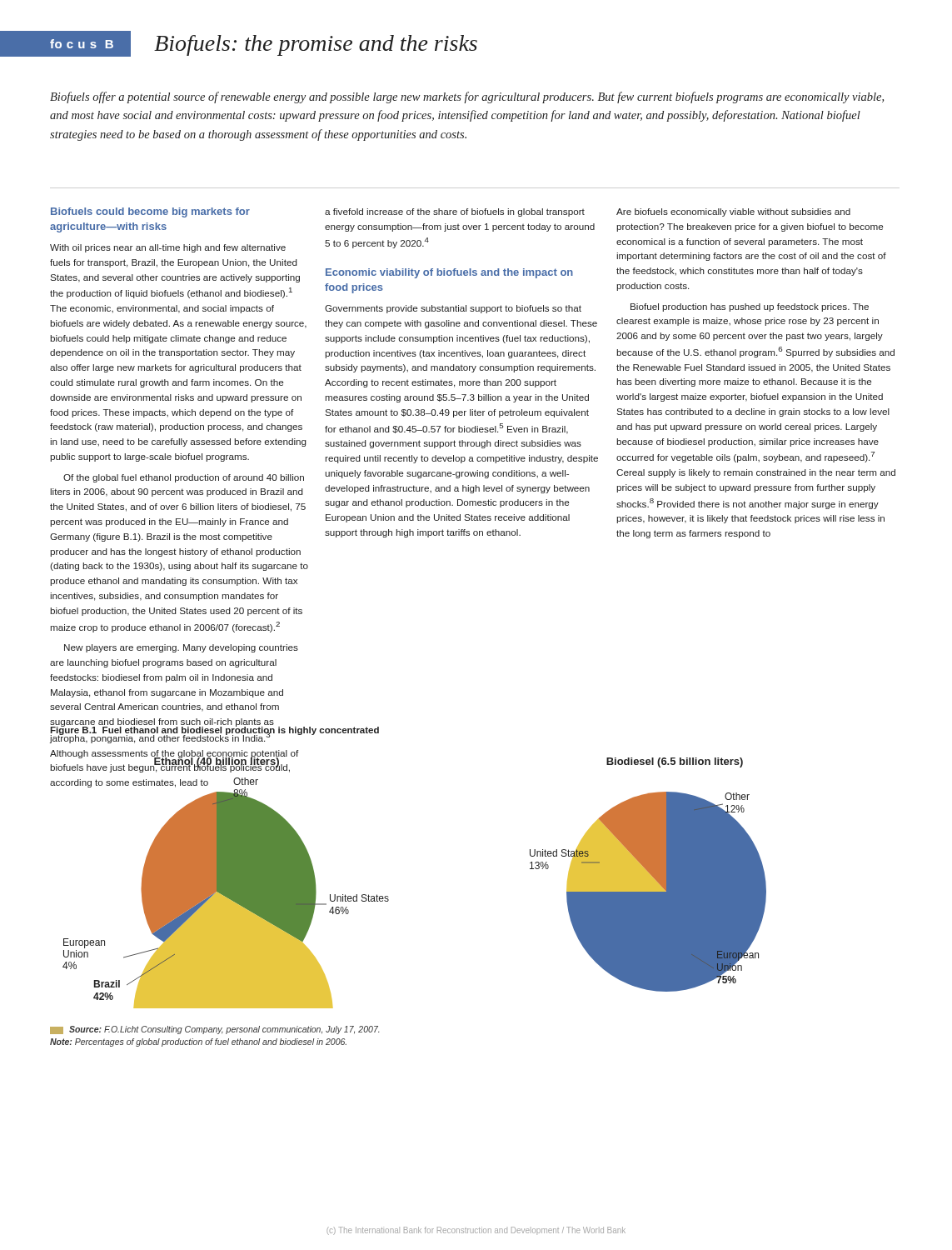Click on the text block starting "Are biofuels economically"
This screenshot has height=1250, width=952.
pos(758,372)
